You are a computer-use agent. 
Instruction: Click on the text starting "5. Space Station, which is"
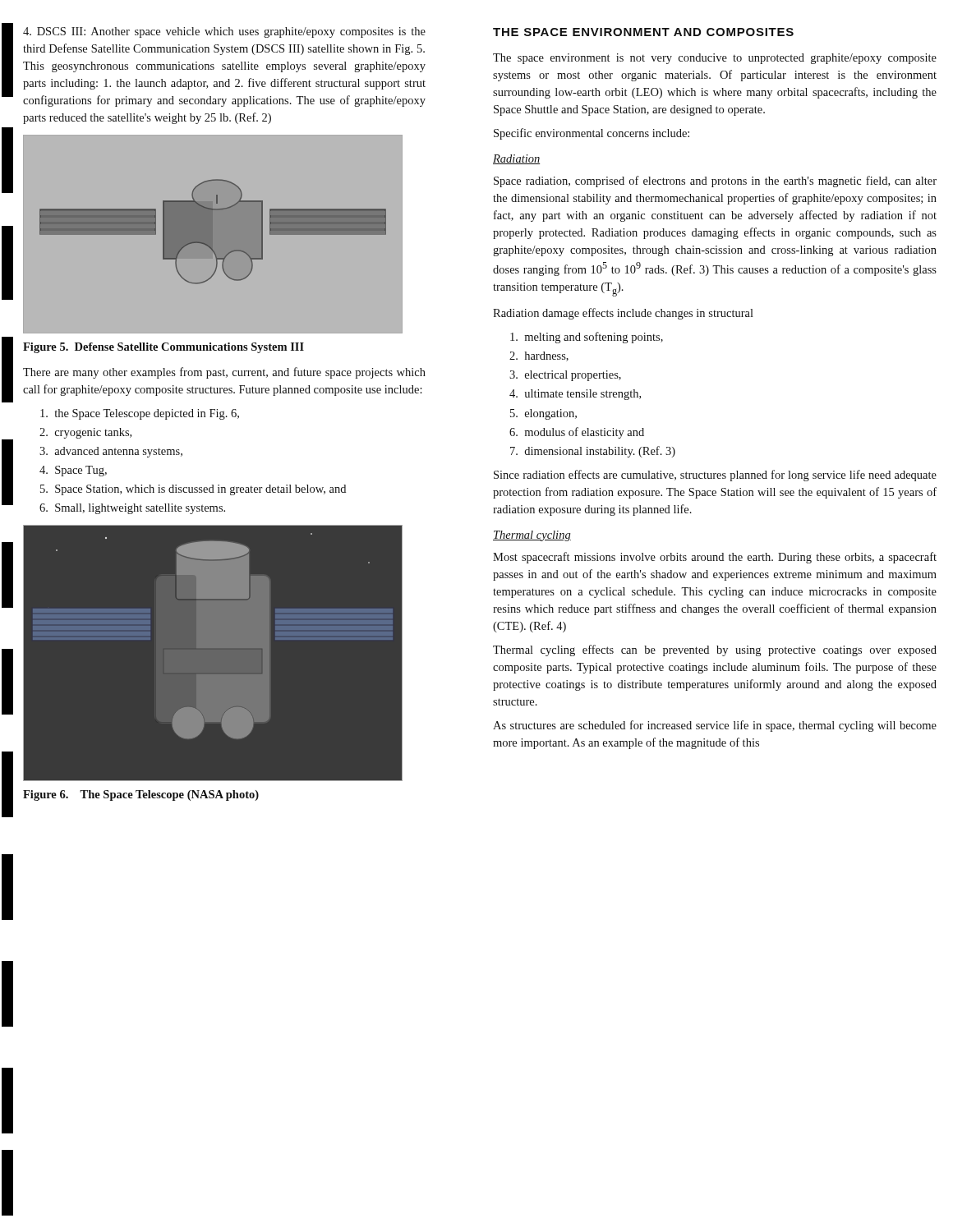[x=233, y=489]
